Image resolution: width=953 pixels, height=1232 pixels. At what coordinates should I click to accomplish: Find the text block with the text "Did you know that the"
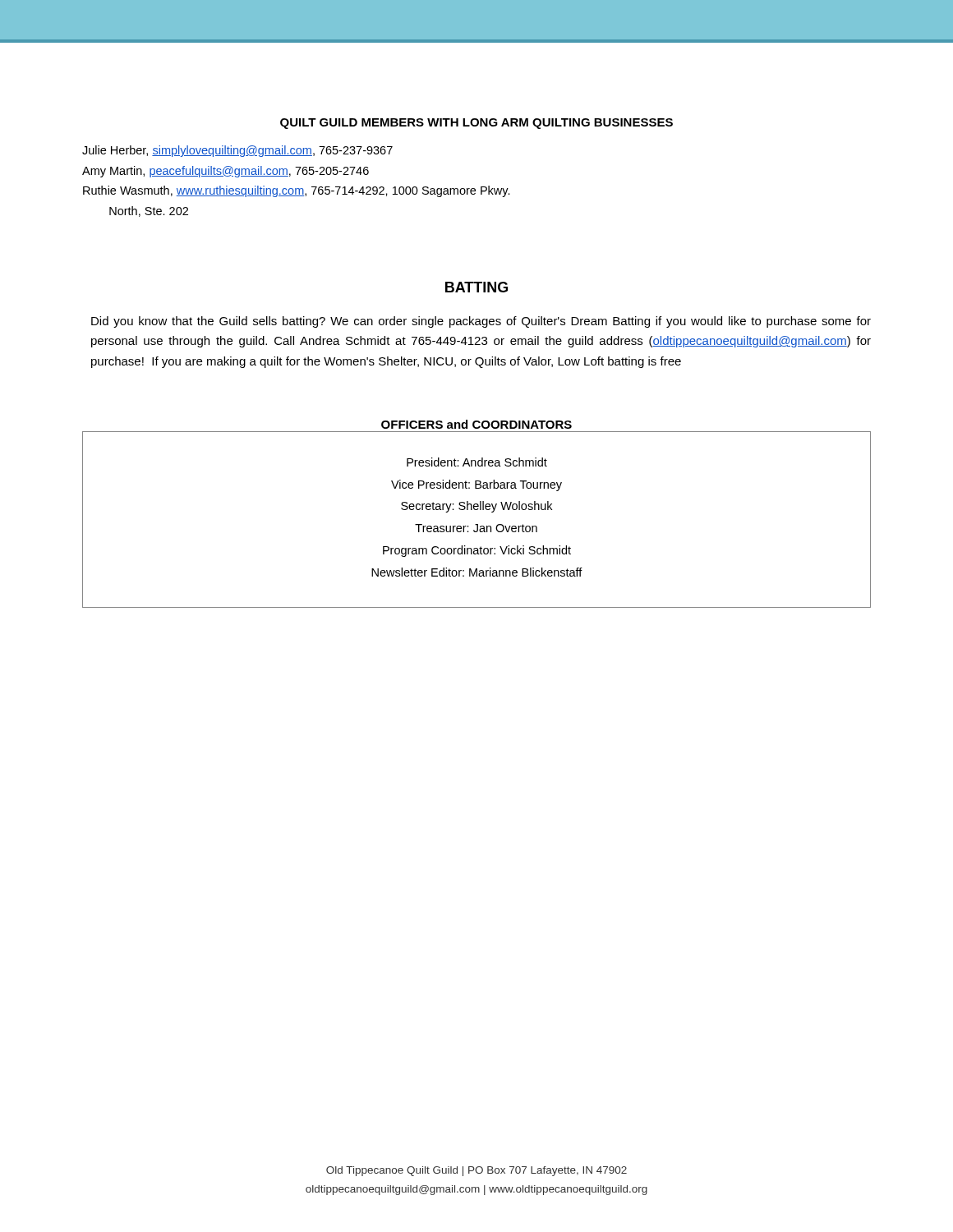(481, 341)
